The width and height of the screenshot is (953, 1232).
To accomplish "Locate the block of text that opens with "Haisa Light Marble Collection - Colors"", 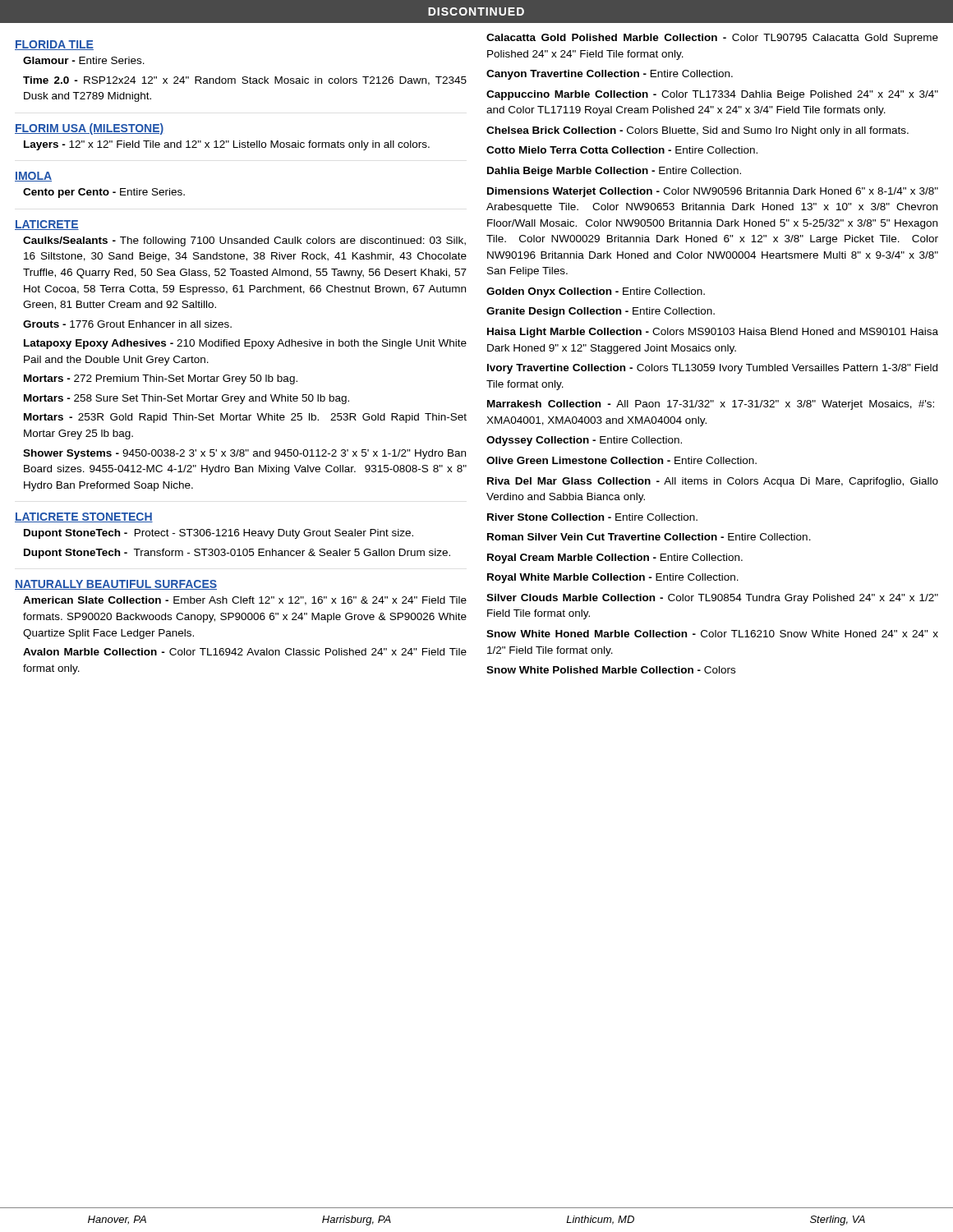I will tap(712, 339).
